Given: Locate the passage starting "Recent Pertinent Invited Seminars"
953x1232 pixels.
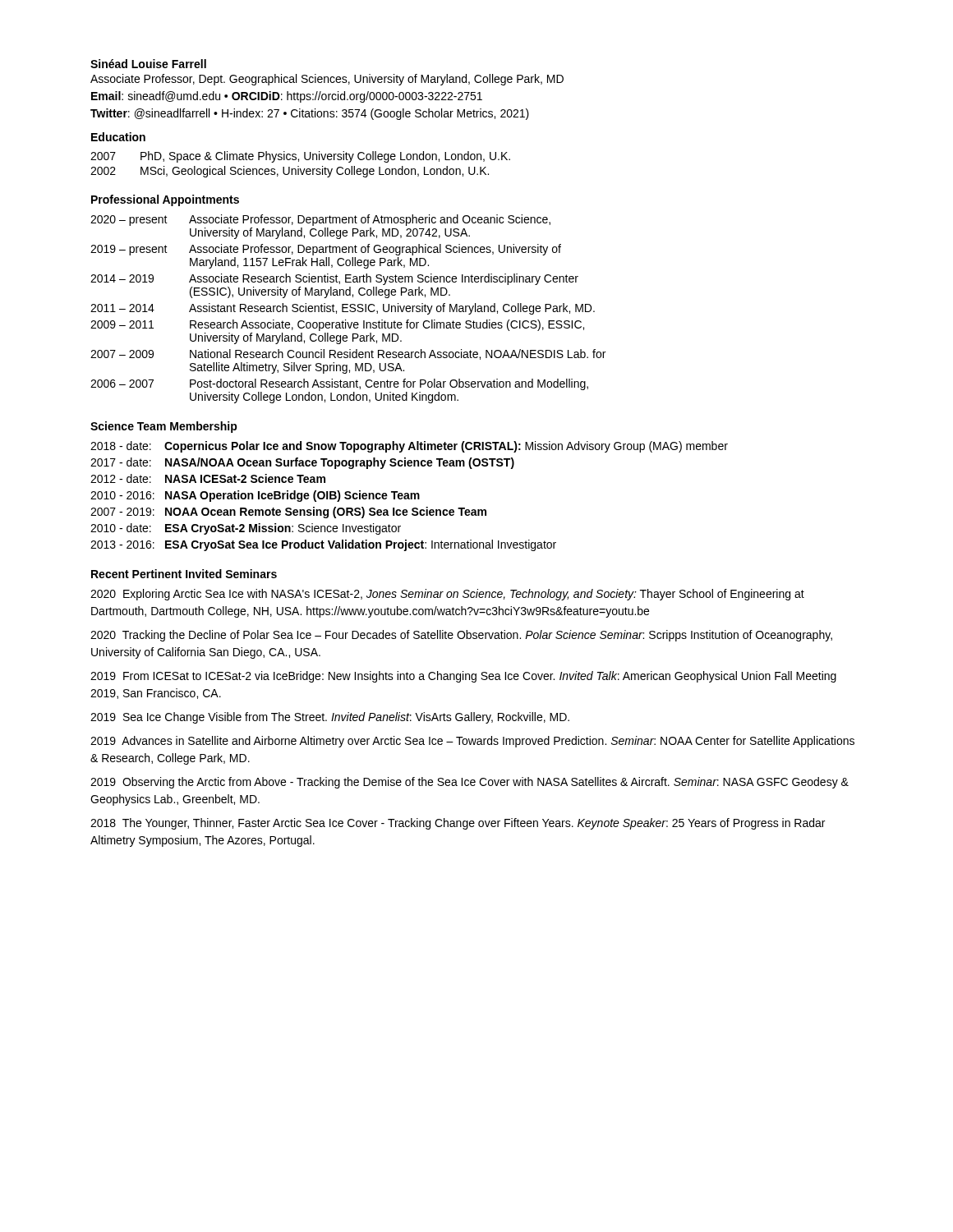Looking at the screenshot, I should pyautogui.click(x=184, y=574).
